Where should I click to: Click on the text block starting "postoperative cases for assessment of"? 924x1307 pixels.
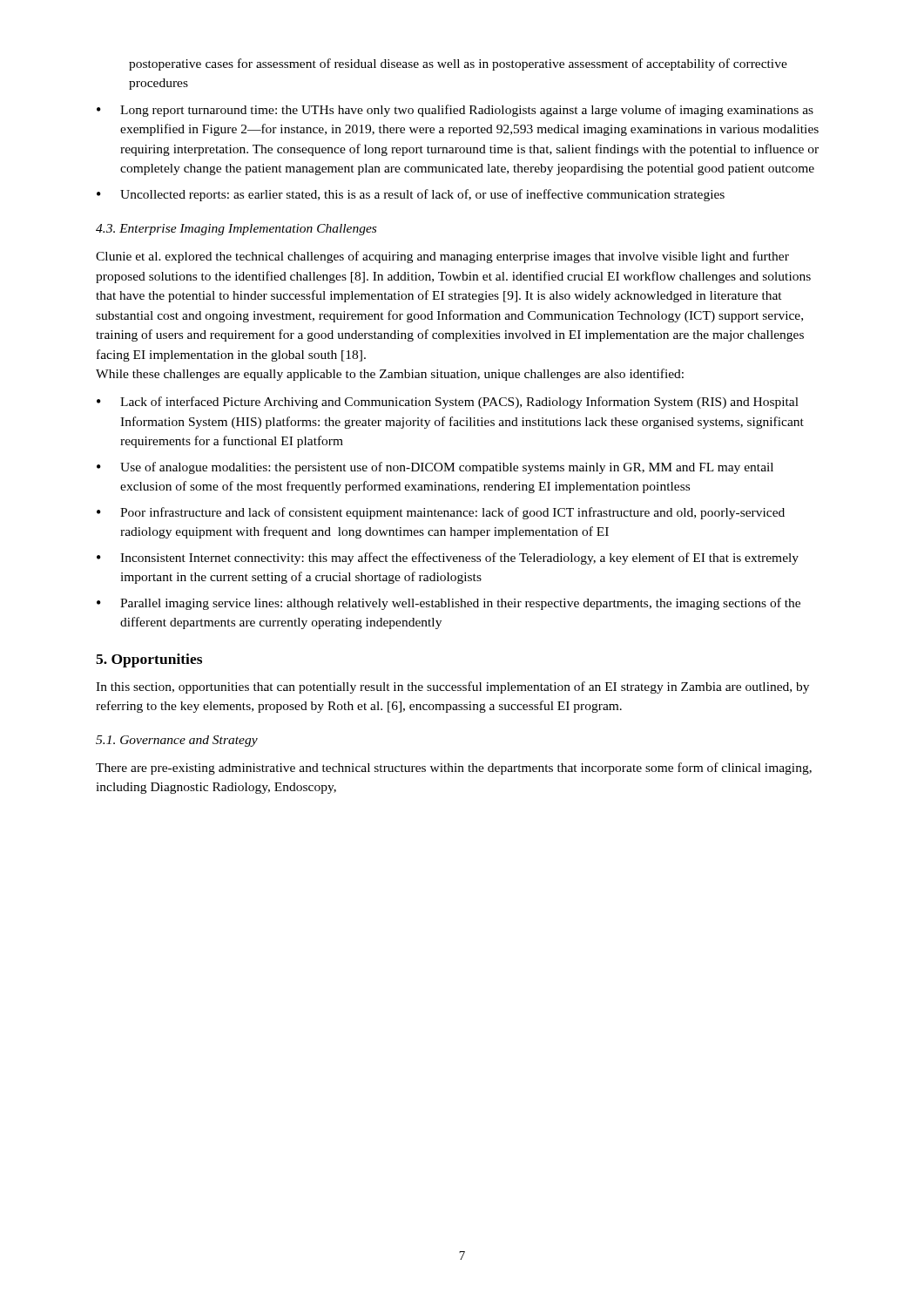[x=458, y=73]
